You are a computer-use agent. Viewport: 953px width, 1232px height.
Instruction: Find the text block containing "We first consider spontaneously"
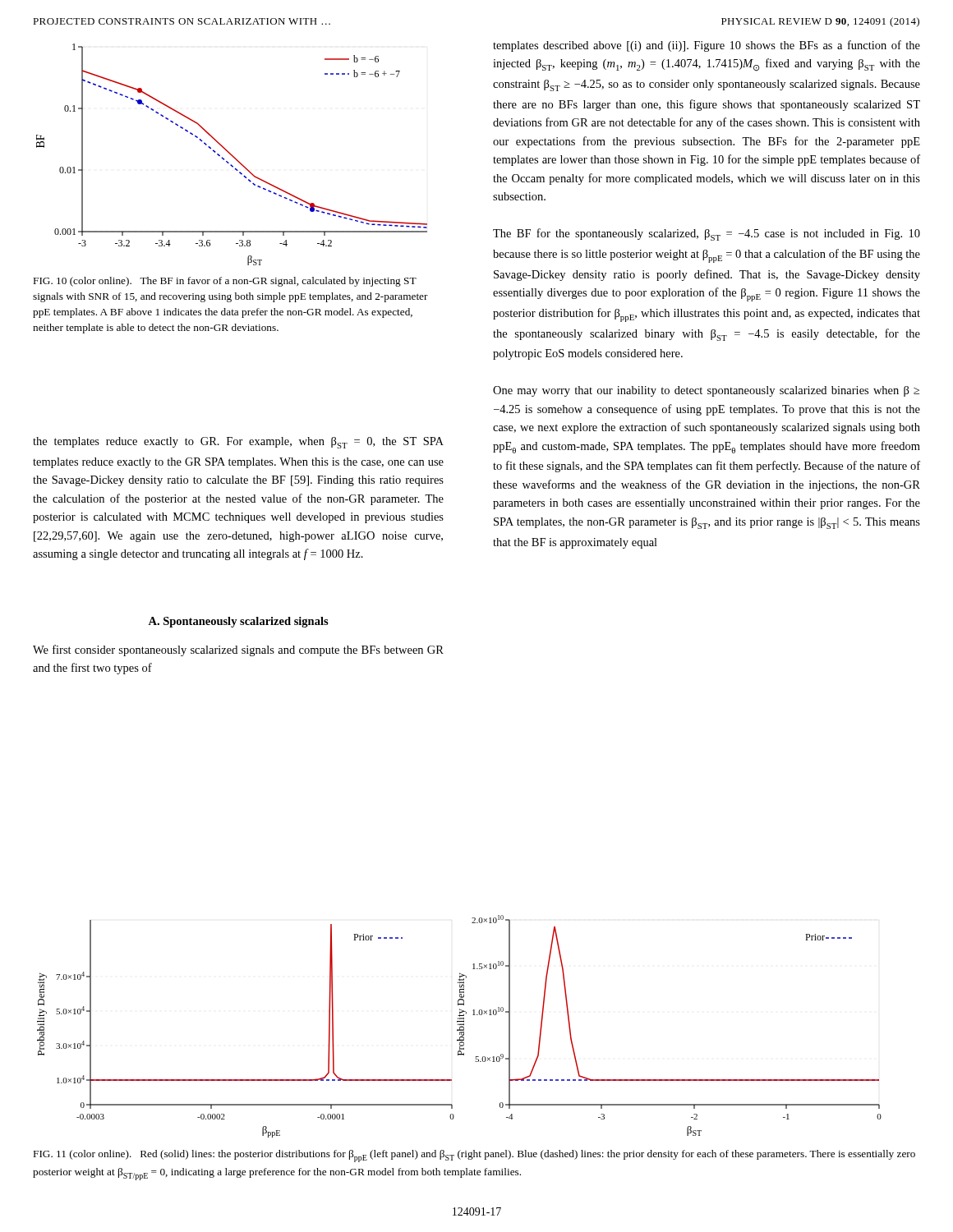pyautogui.click(x=238, y=659)
